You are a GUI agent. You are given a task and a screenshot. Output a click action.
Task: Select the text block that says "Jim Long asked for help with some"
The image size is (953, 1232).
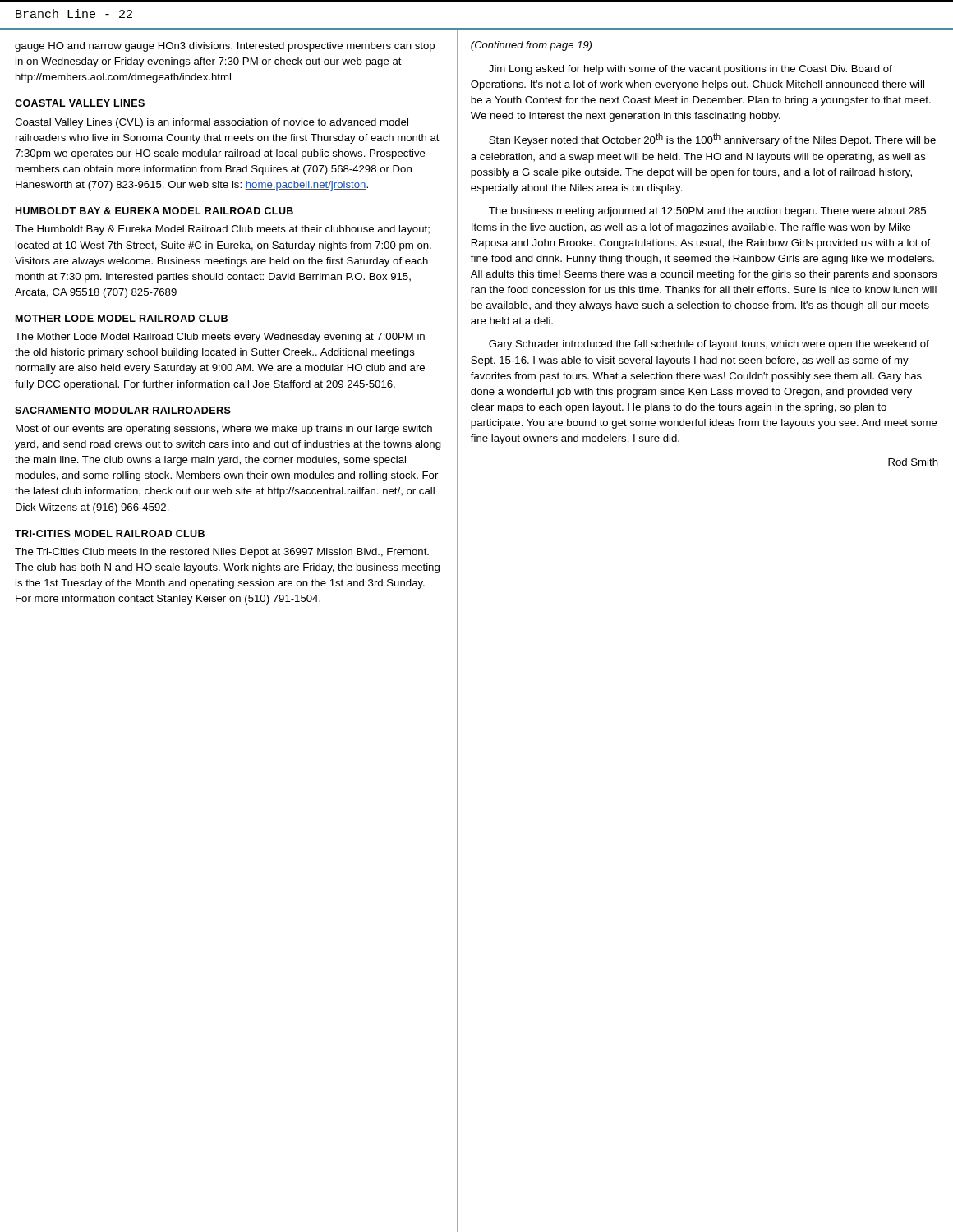click(704, 92)
